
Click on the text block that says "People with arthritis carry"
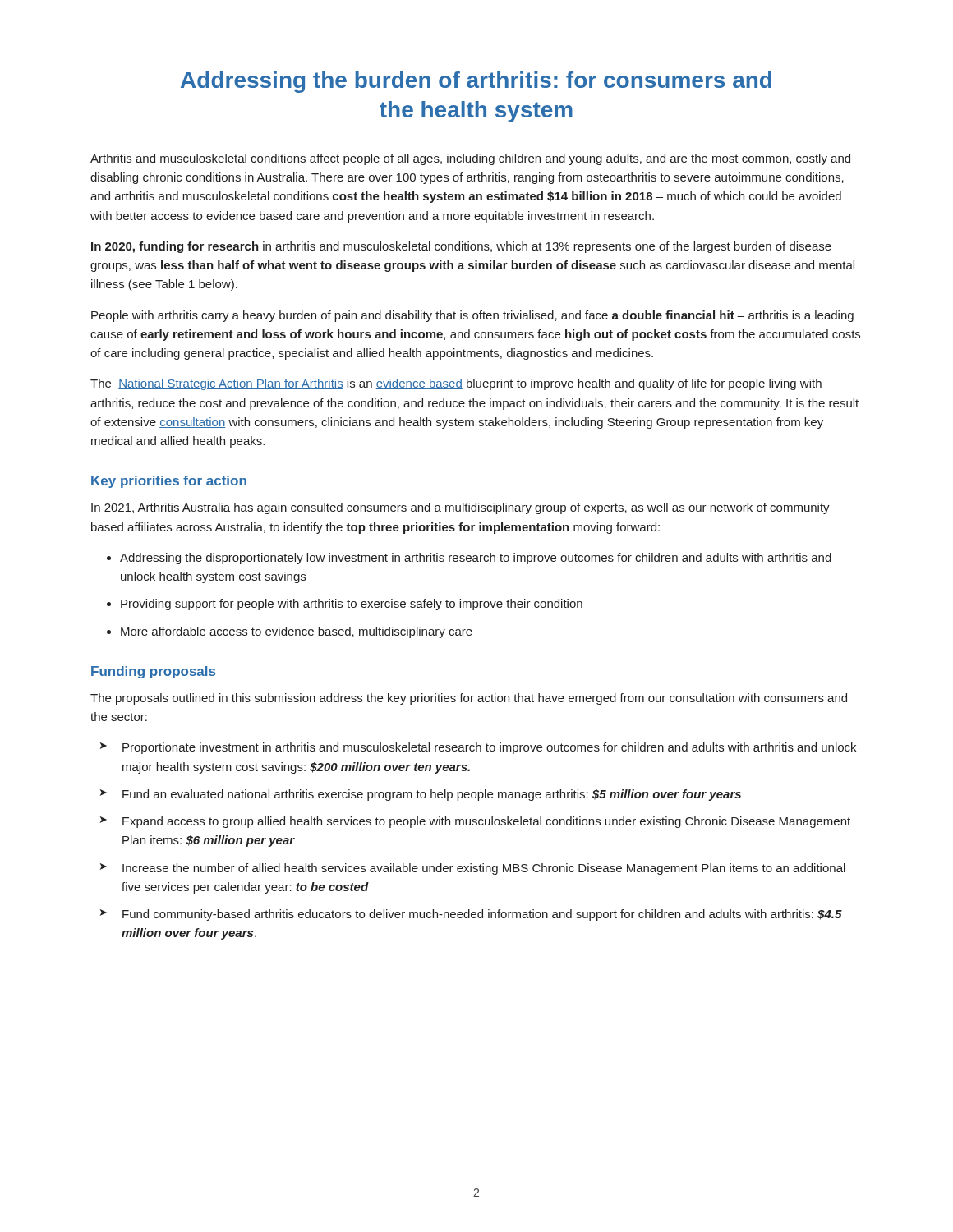[476, 334]
